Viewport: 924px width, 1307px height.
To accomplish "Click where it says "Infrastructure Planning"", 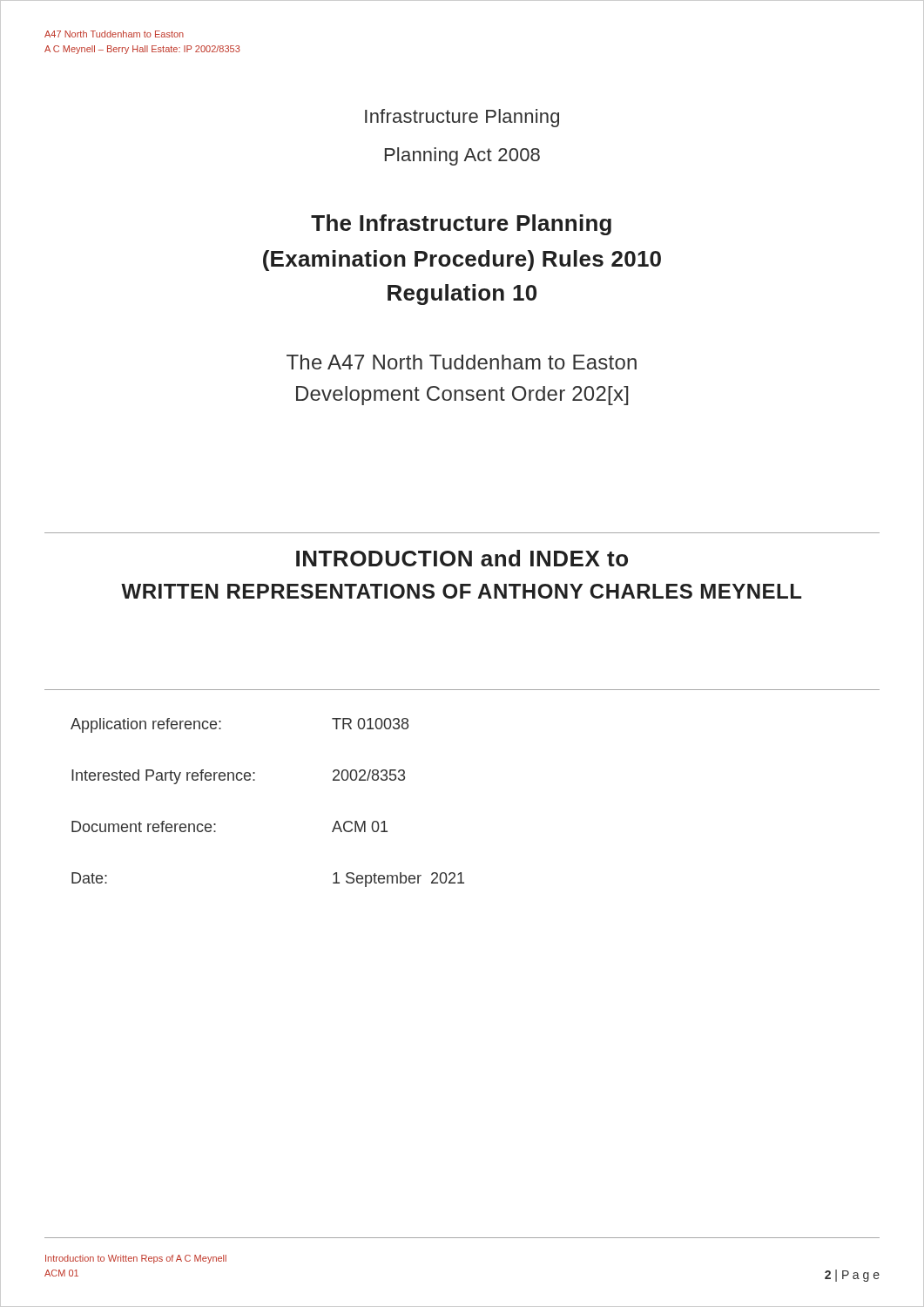I will (462, 116).
